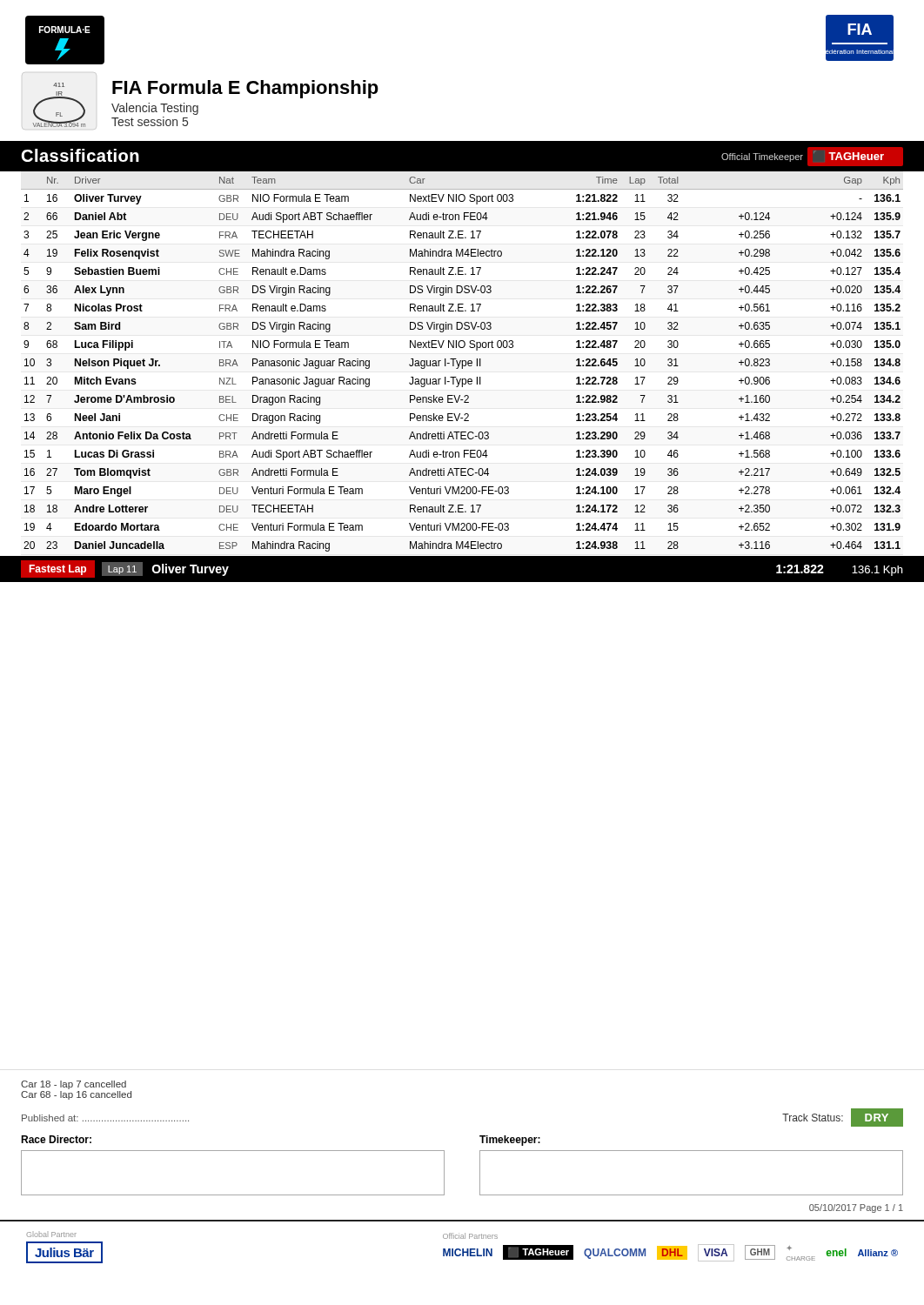Find the text block starting "Race Director:"
The height and width of the screenshot is (1305, 924).
pos(233,1165)
